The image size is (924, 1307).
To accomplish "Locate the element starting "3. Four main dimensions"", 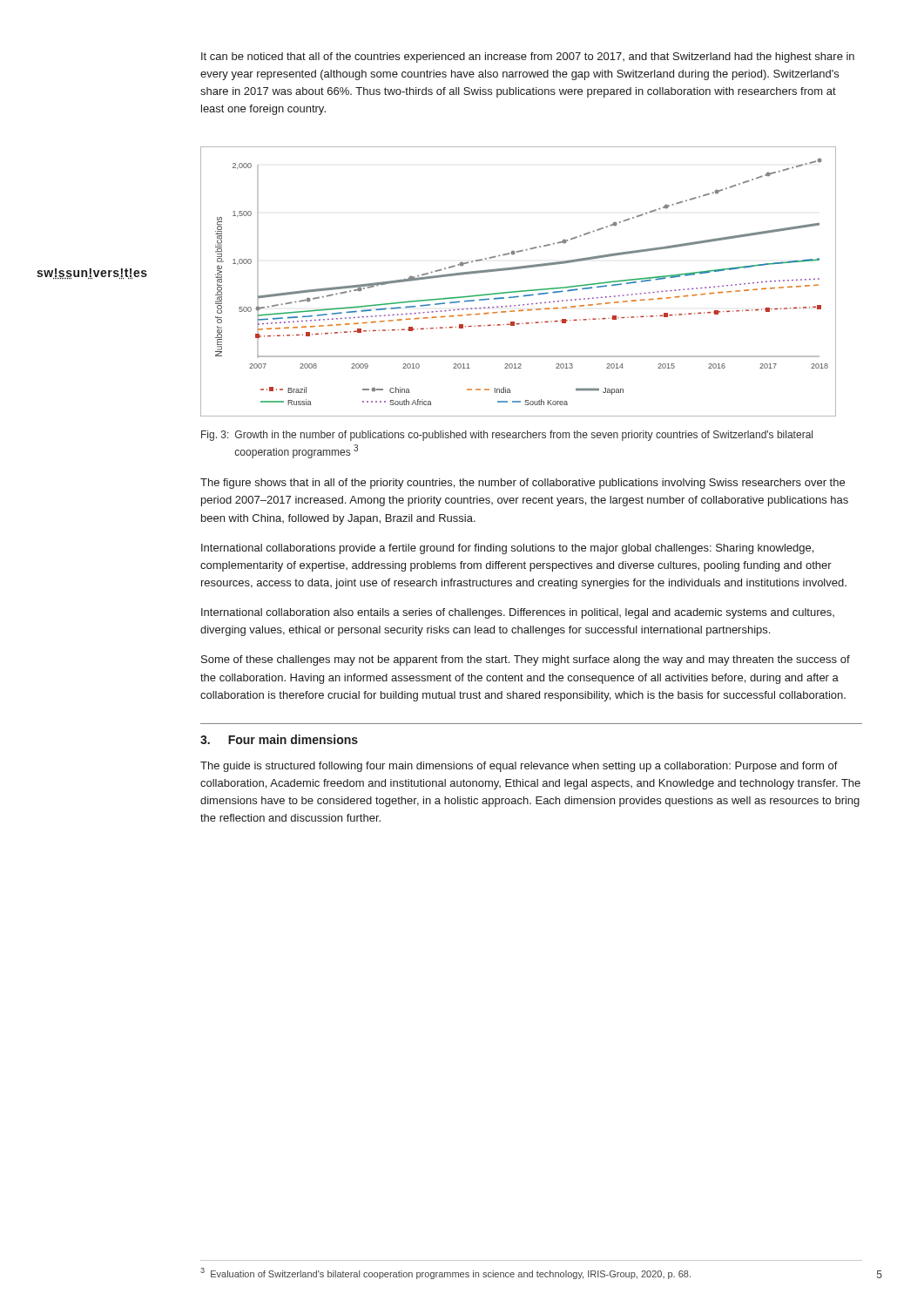I will 279,740.
